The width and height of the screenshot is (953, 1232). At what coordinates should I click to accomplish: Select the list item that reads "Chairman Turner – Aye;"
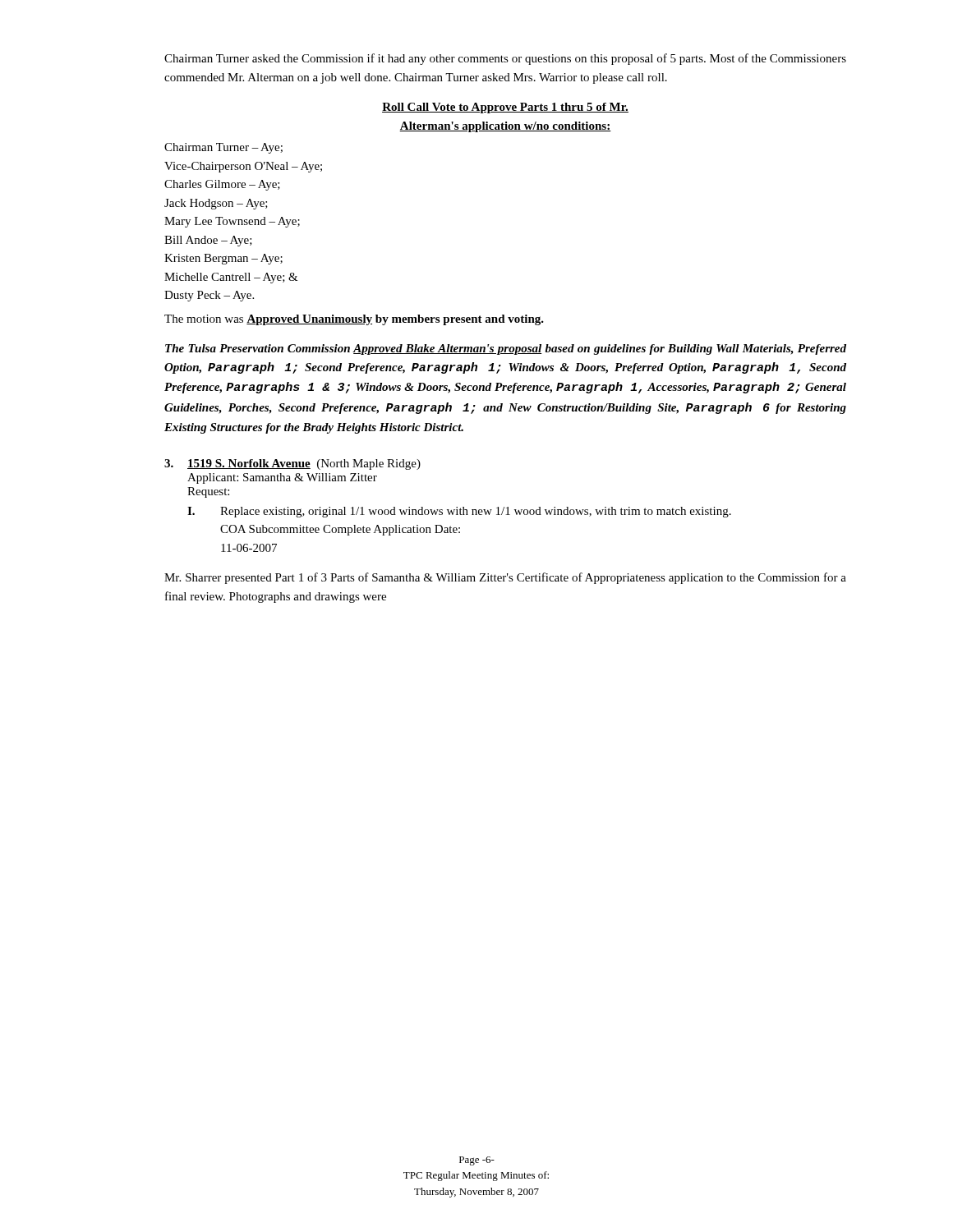224,147
